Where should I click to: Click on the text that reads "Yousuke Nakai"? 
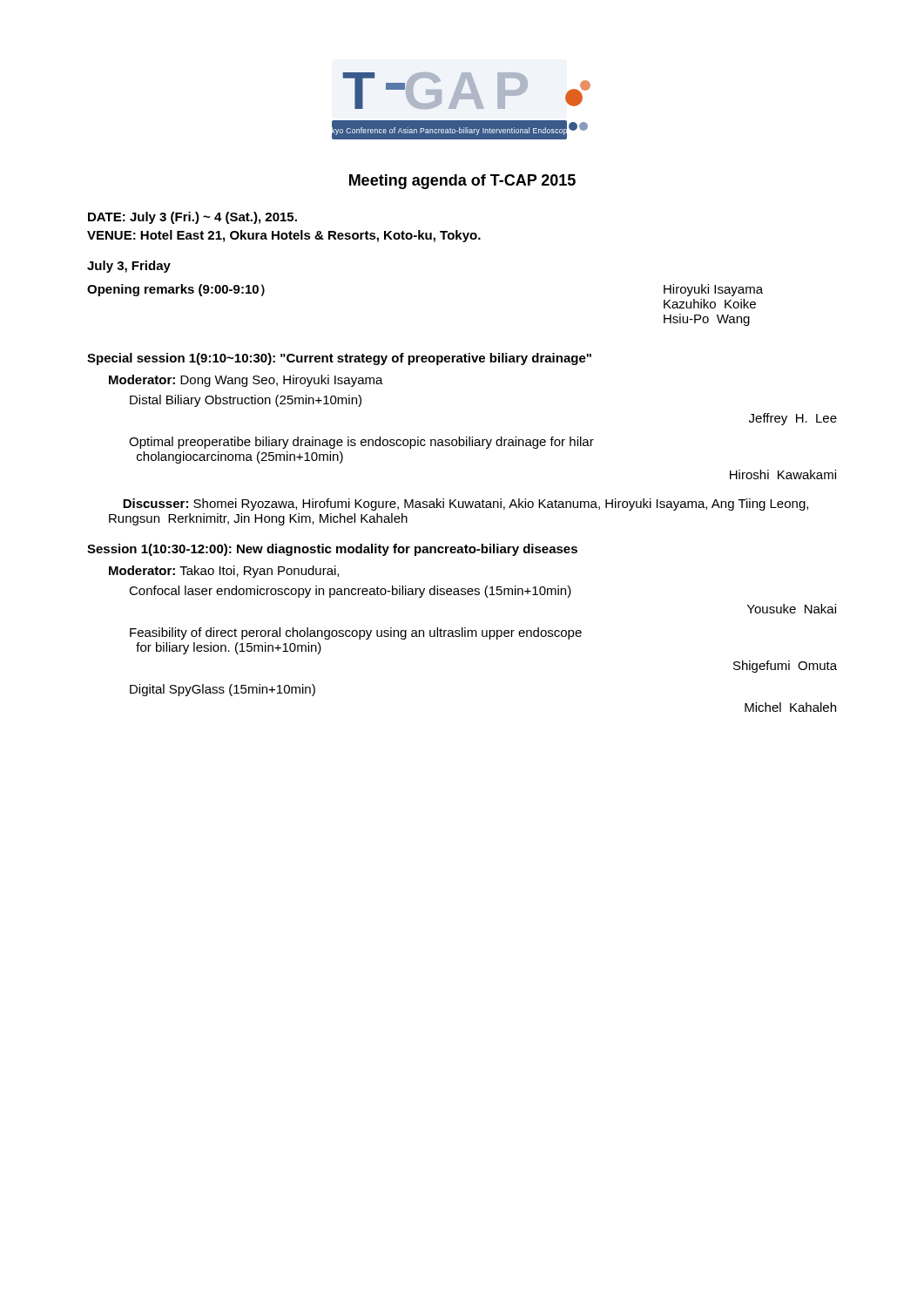pos(792,609)
